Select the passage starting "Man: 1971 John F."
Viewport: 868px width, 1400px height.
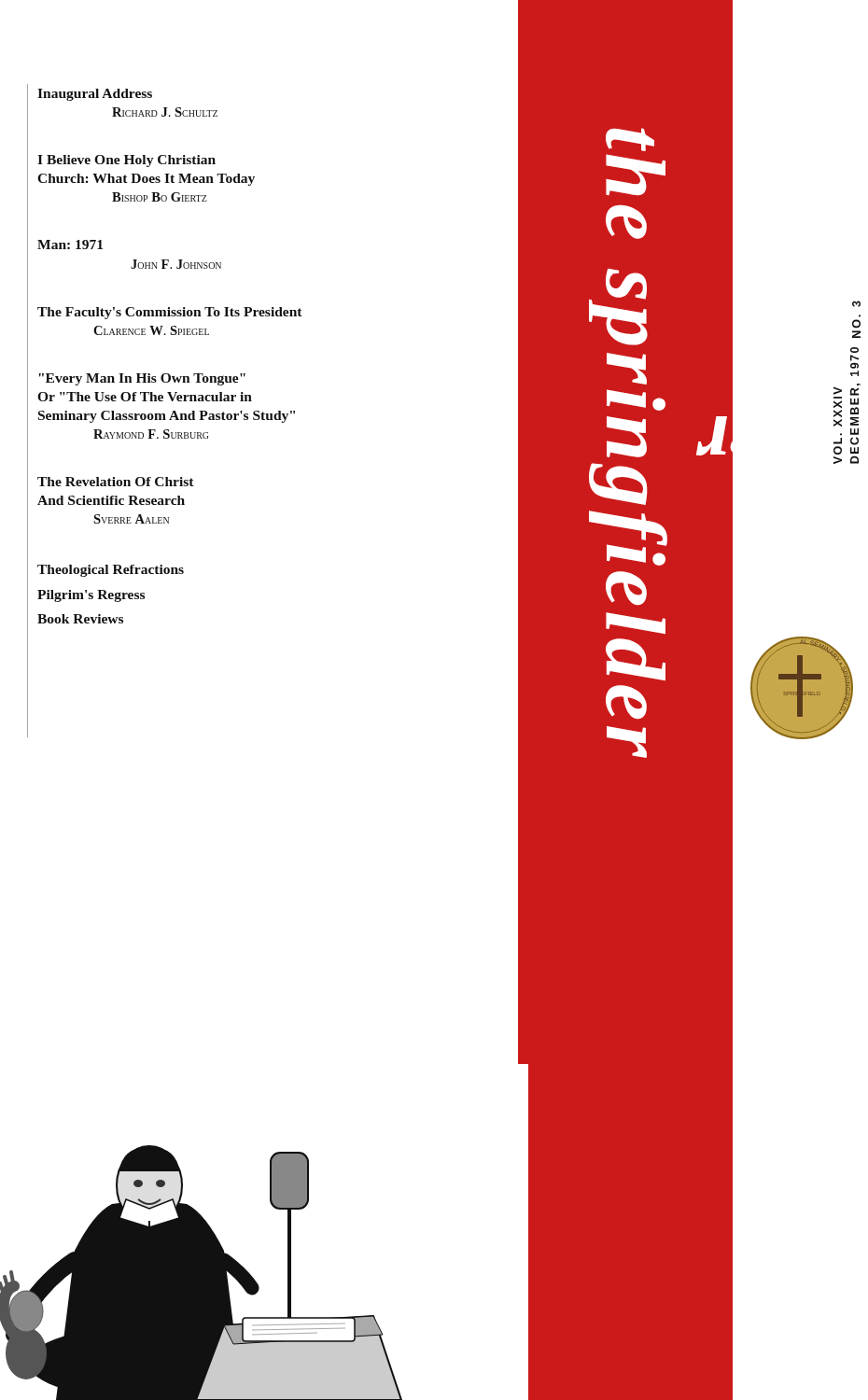click(70, 245)
